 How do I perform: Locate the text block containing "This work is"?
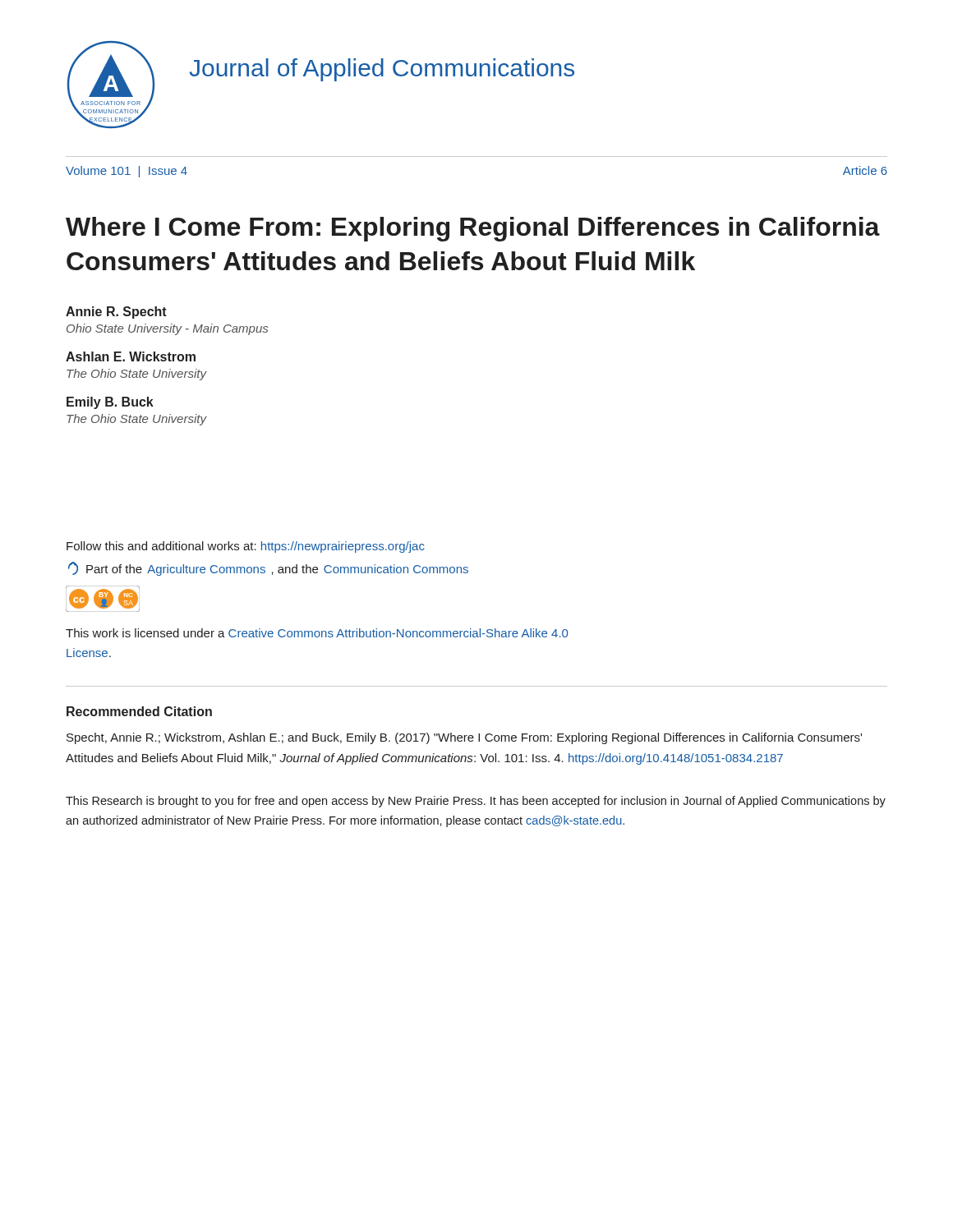(317, 643)
